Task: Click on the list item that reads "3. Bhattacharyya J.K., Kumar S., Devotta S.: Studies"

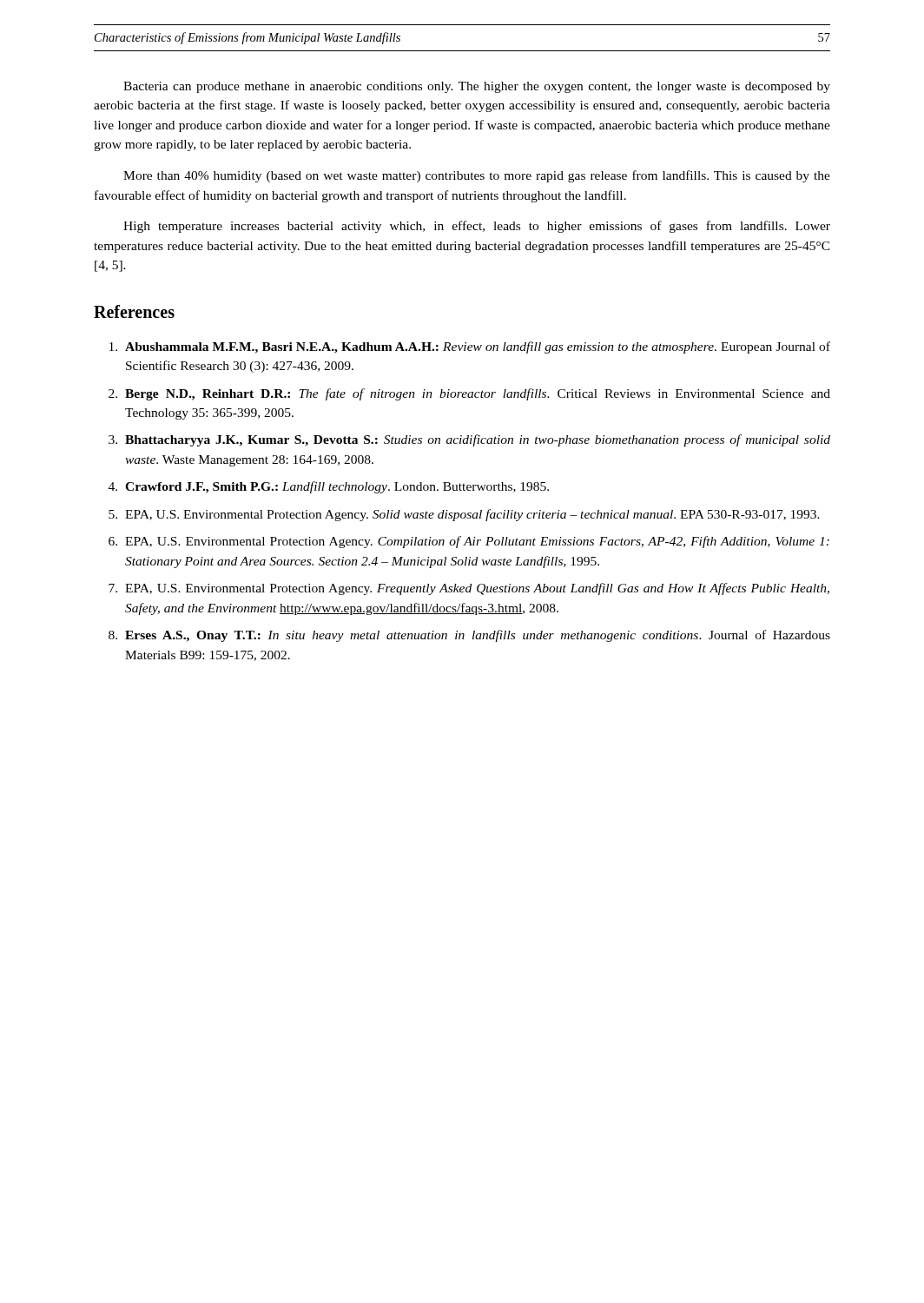Action: [462, 450]
